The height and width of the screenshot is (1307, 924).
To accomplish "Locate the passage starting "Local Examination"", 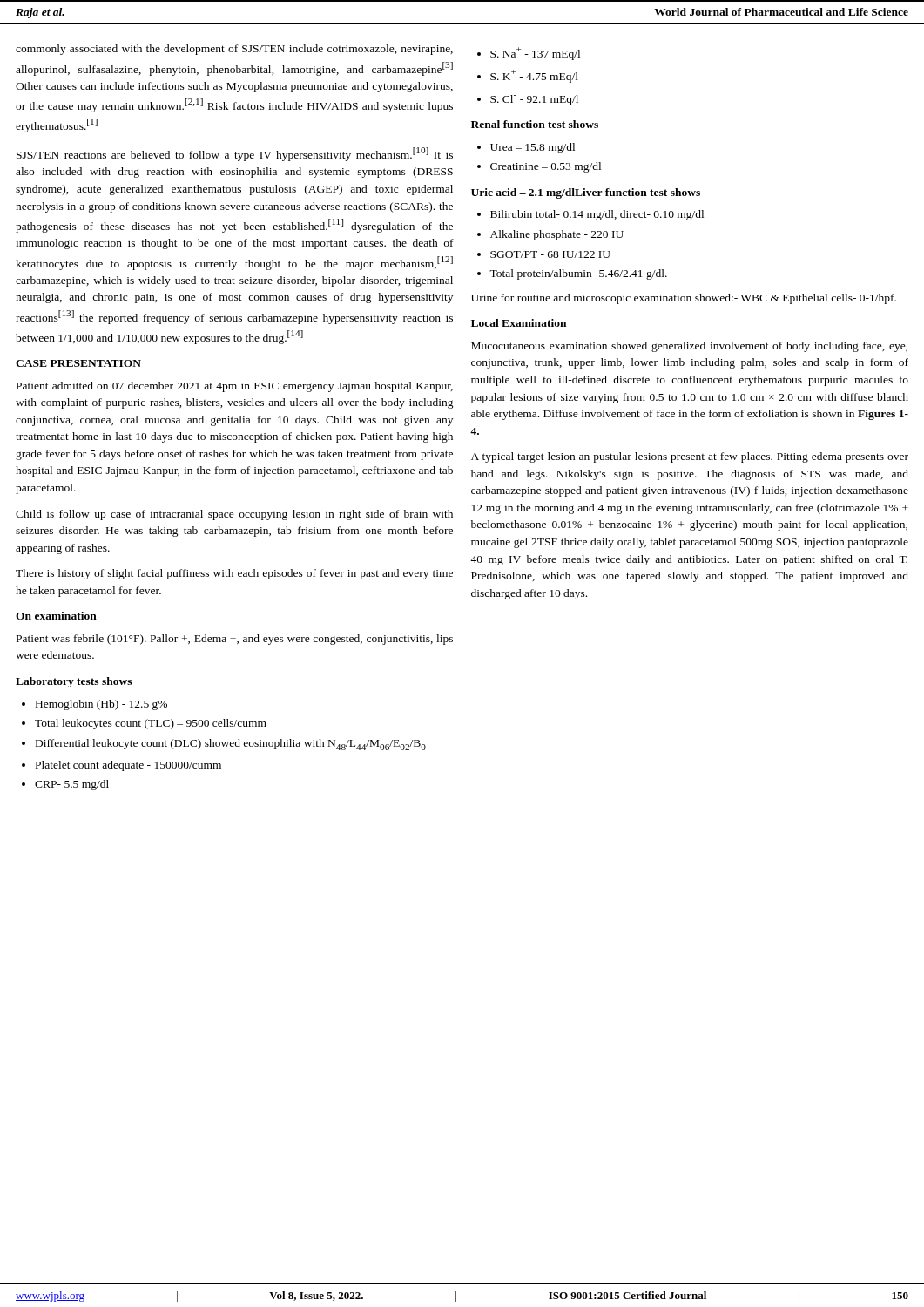I will coord(519,323).
